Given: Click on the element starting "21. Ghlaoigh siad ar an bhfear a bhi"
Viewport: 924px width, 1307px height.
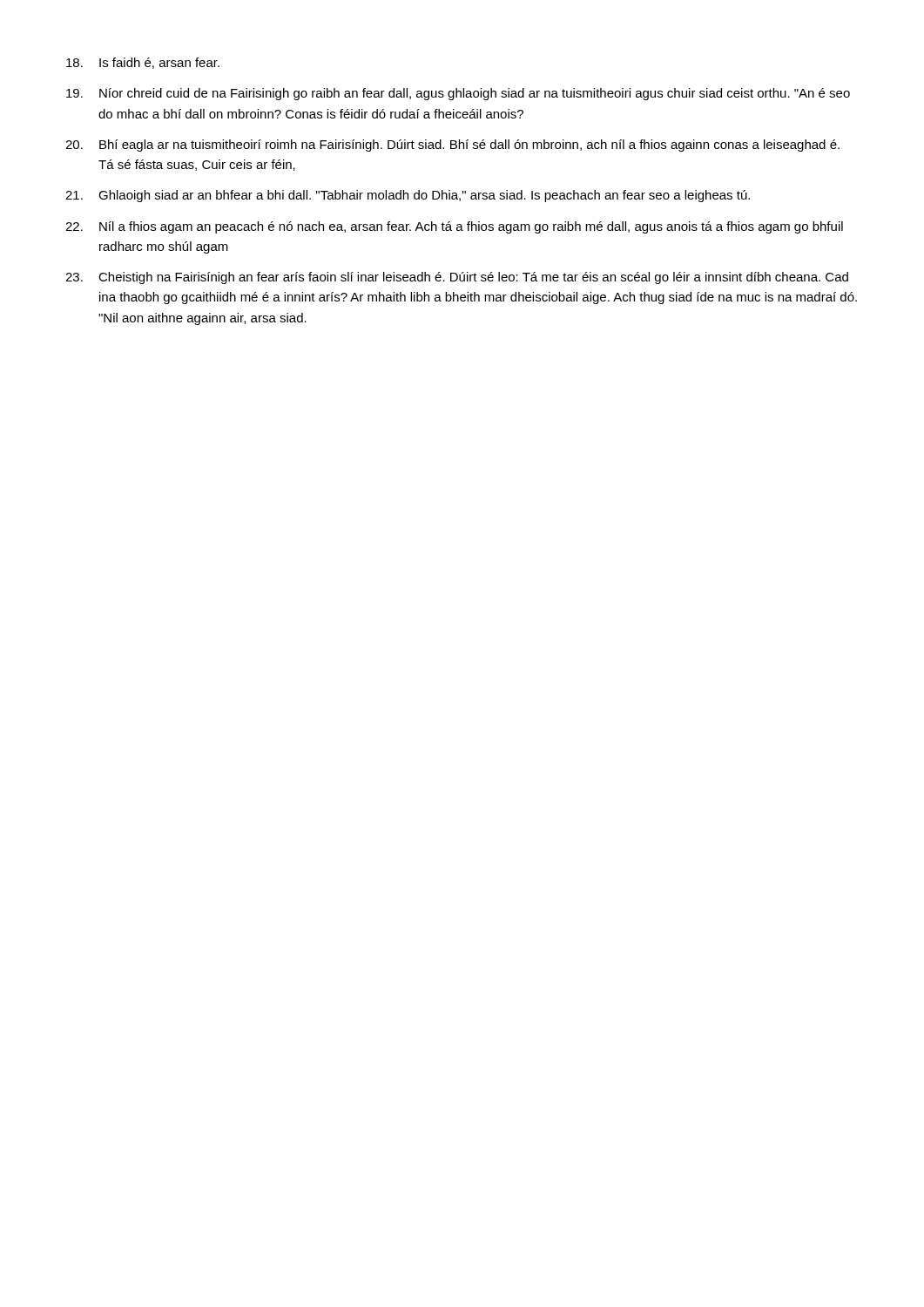Looking at the screenshot, I should pyautogui.click(x=462, y=195).
